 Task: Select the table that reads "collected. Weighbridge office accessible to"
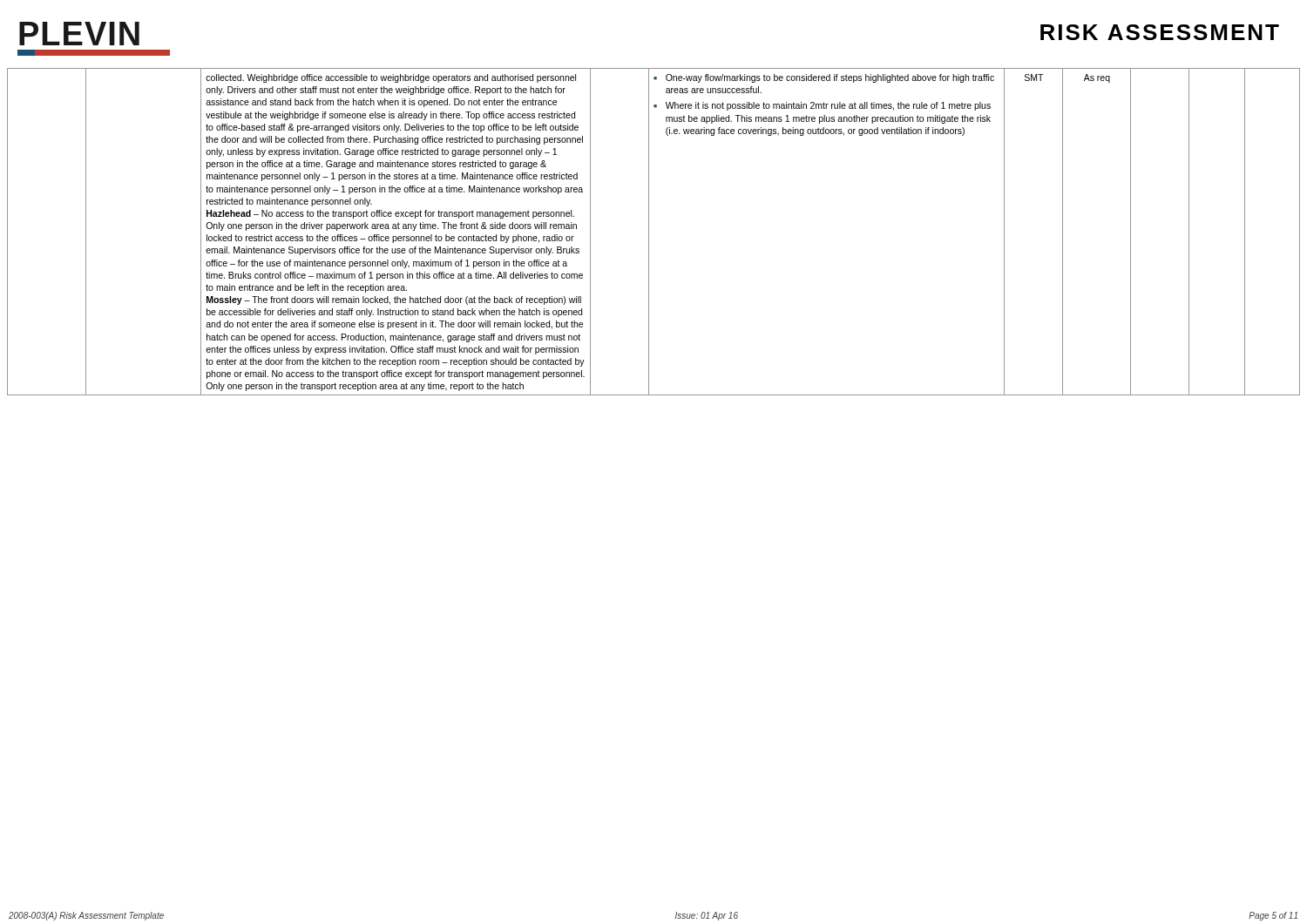tap(654, 484)
